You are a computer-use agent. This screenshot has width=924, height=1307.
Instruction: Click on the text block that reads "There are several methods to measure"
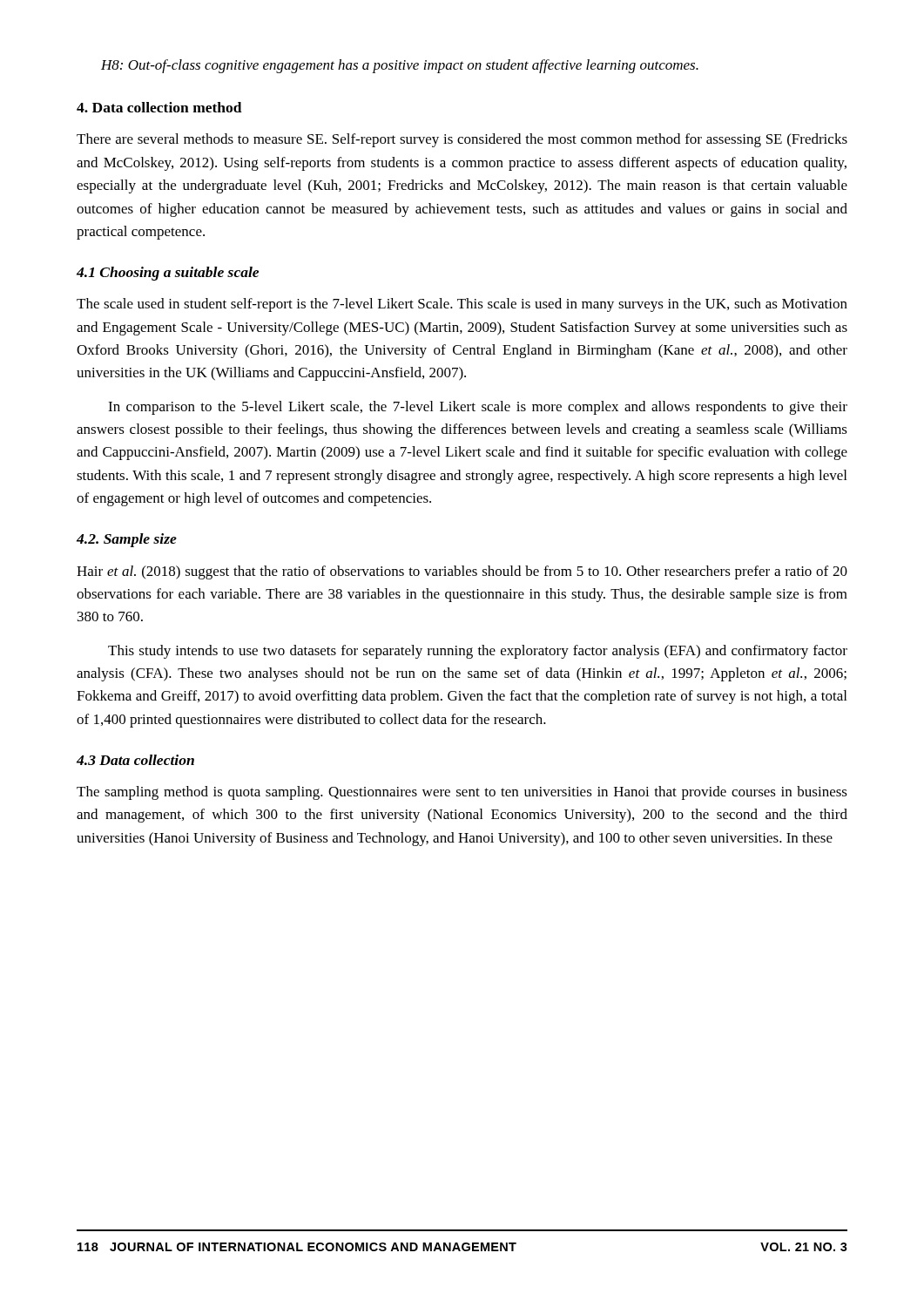click(462, 185)
